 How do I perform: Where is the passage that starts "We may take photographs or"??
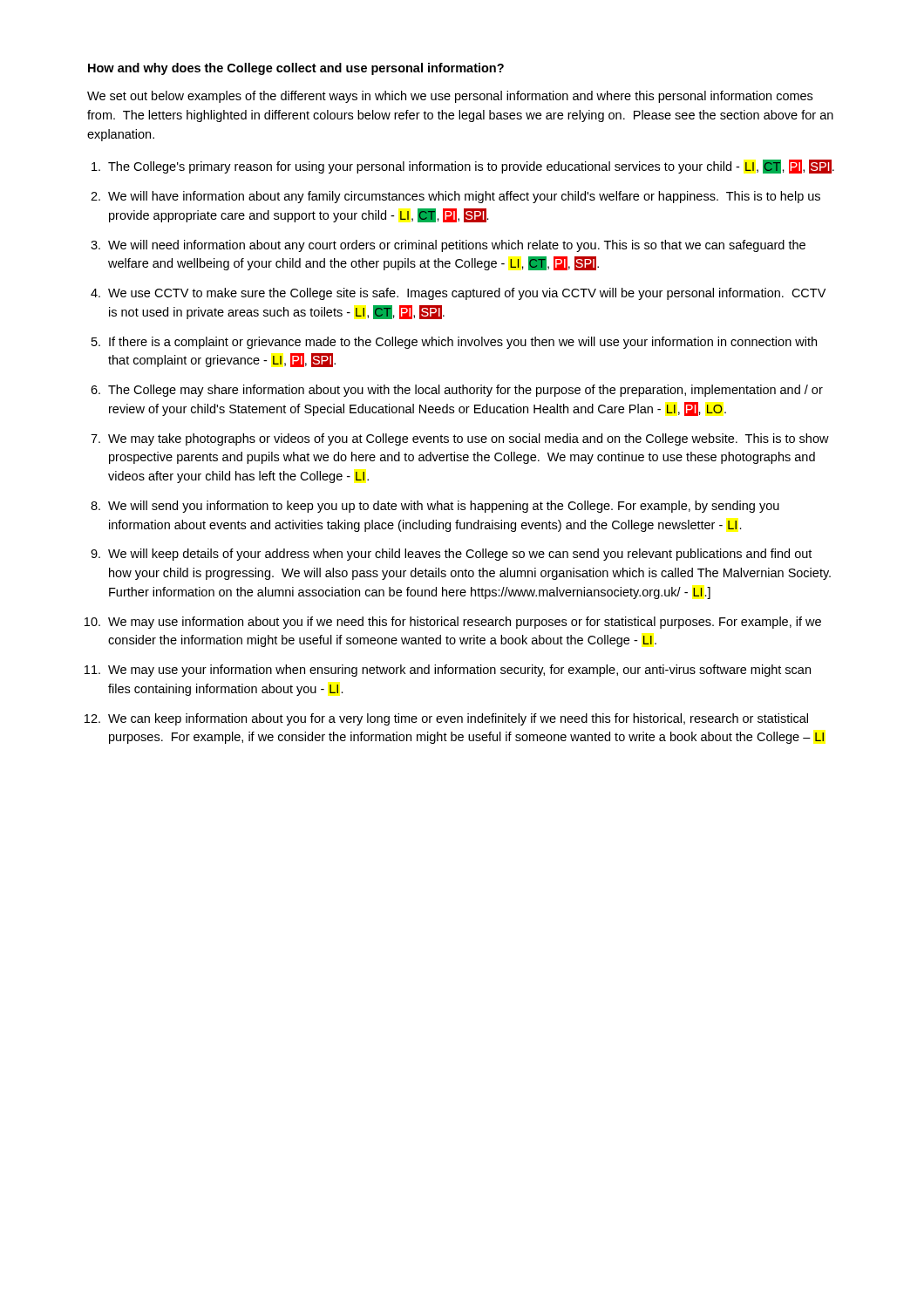point(468,457)
